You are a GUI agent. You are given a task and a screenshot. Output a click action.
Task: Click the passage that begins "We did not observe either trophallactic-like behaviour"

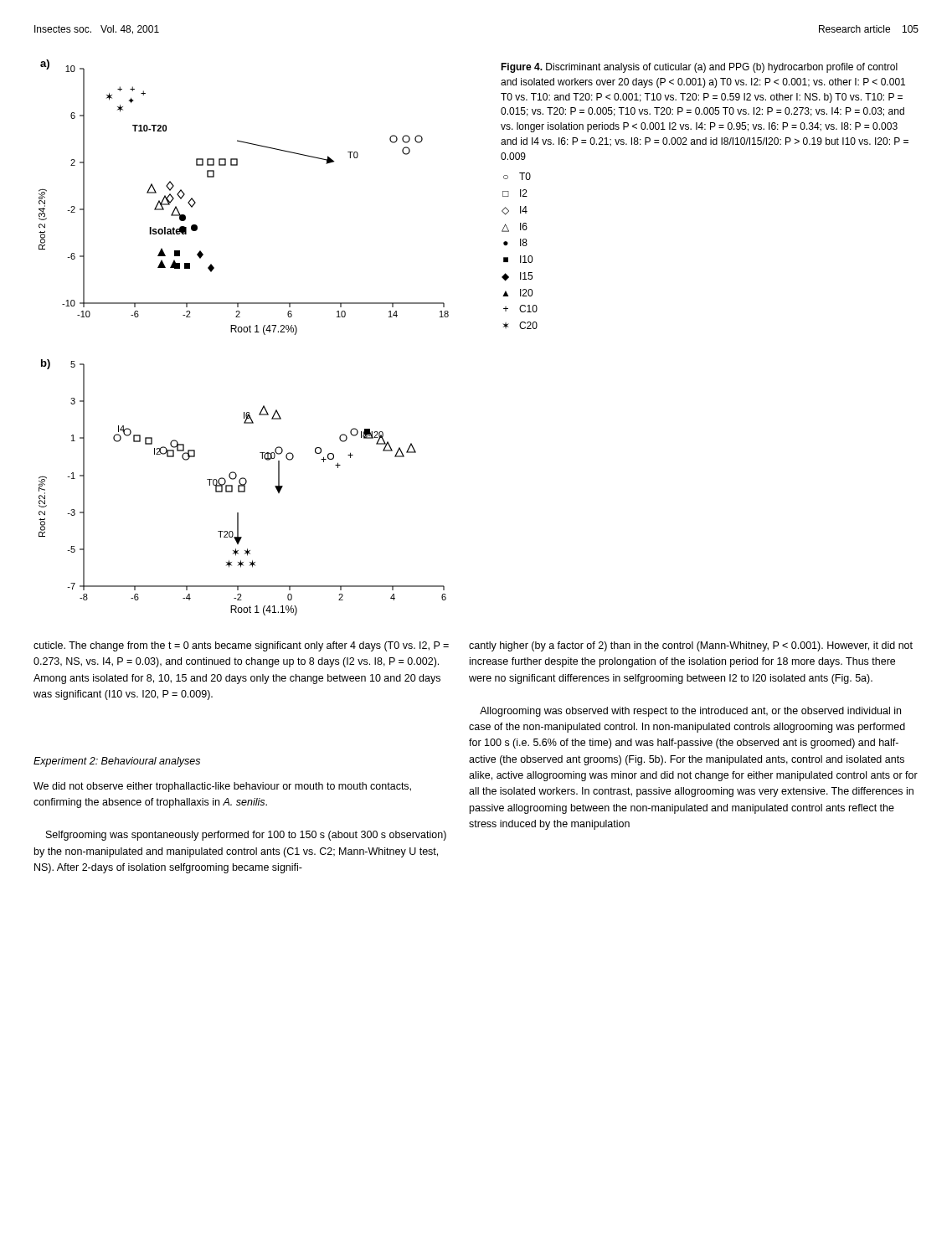click(x=240, y=827)
